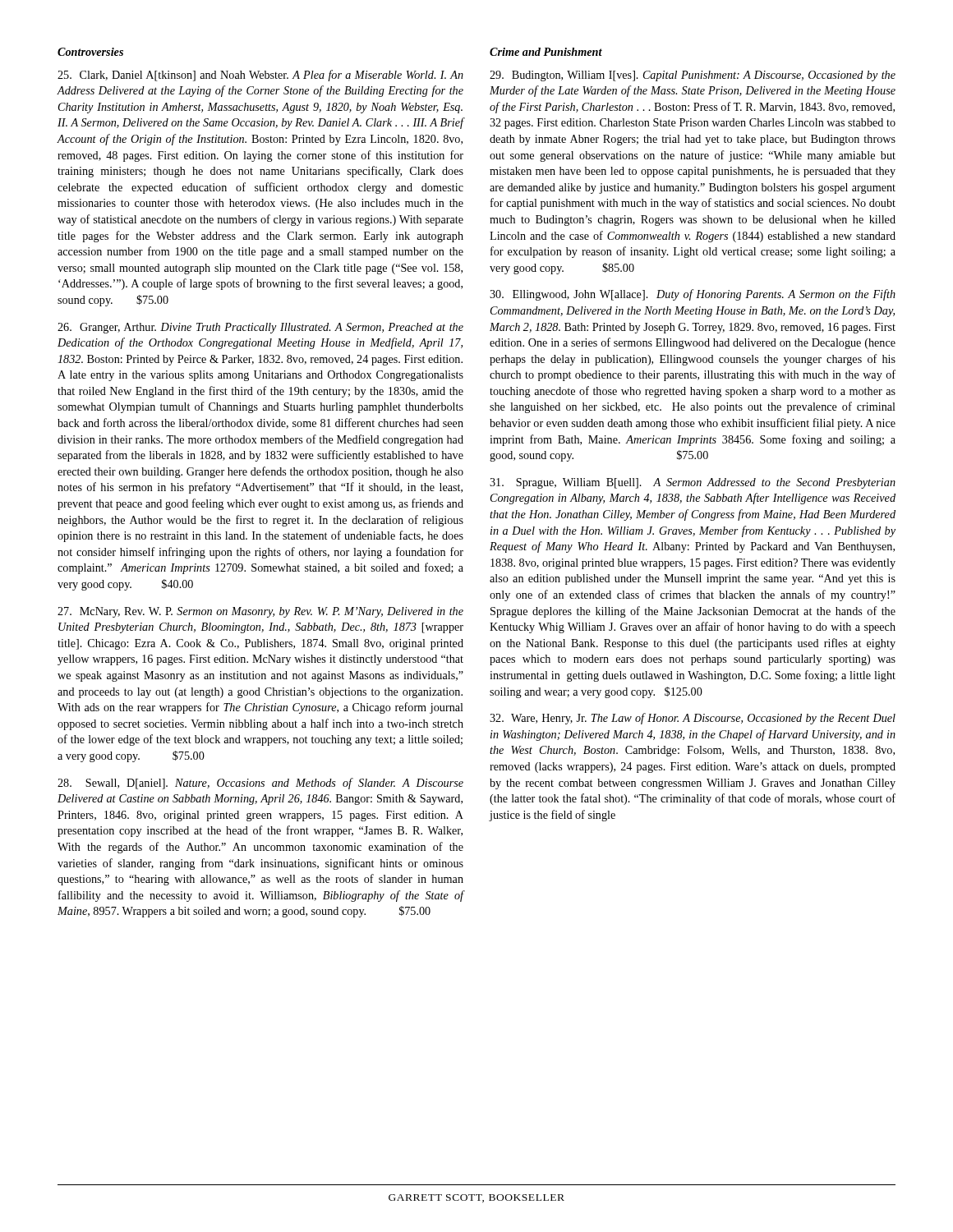Locate the text block that reads "Granger, Arthur. Divine Truth Practically Illustrated. A Sermon,"
Viewport: 953px width, 1232px height.
click(260, 456)
